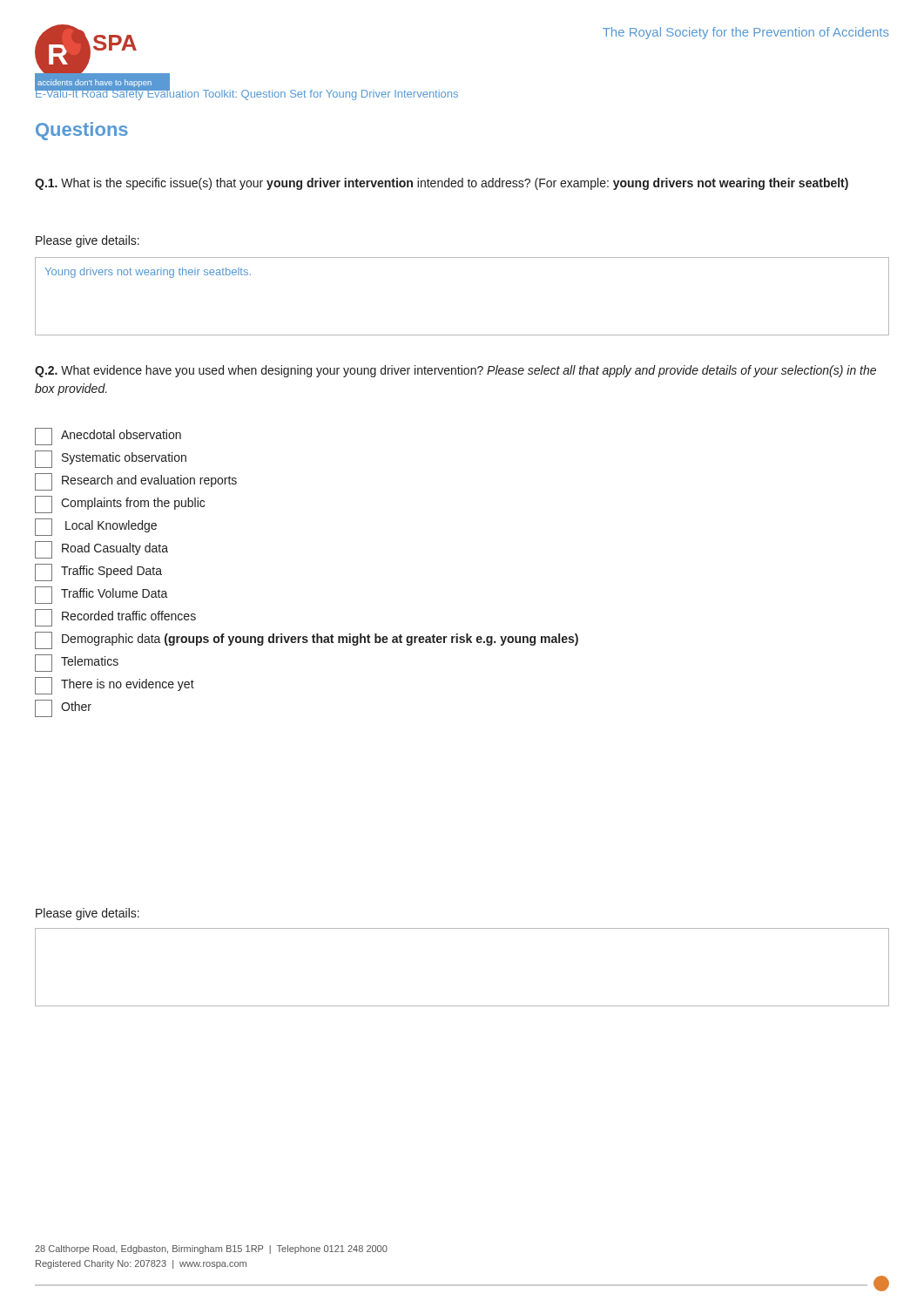Click on the text block that says "Young drivers not wearing their"
The height and width of the screenshot is (1307, 924).
pos(148,271)
